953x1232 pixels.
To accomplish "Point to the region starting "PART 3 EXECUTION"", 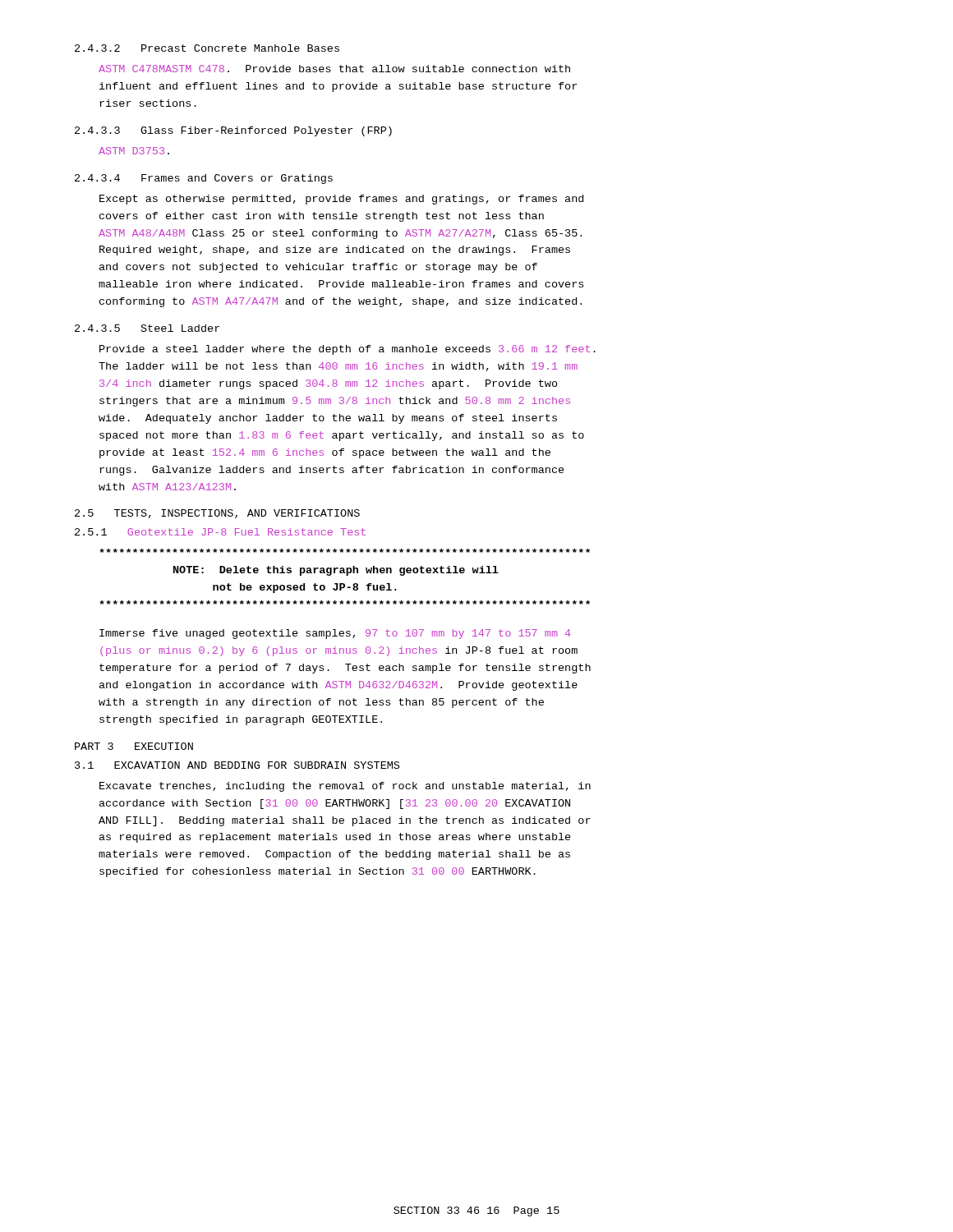I will (134, 747).
